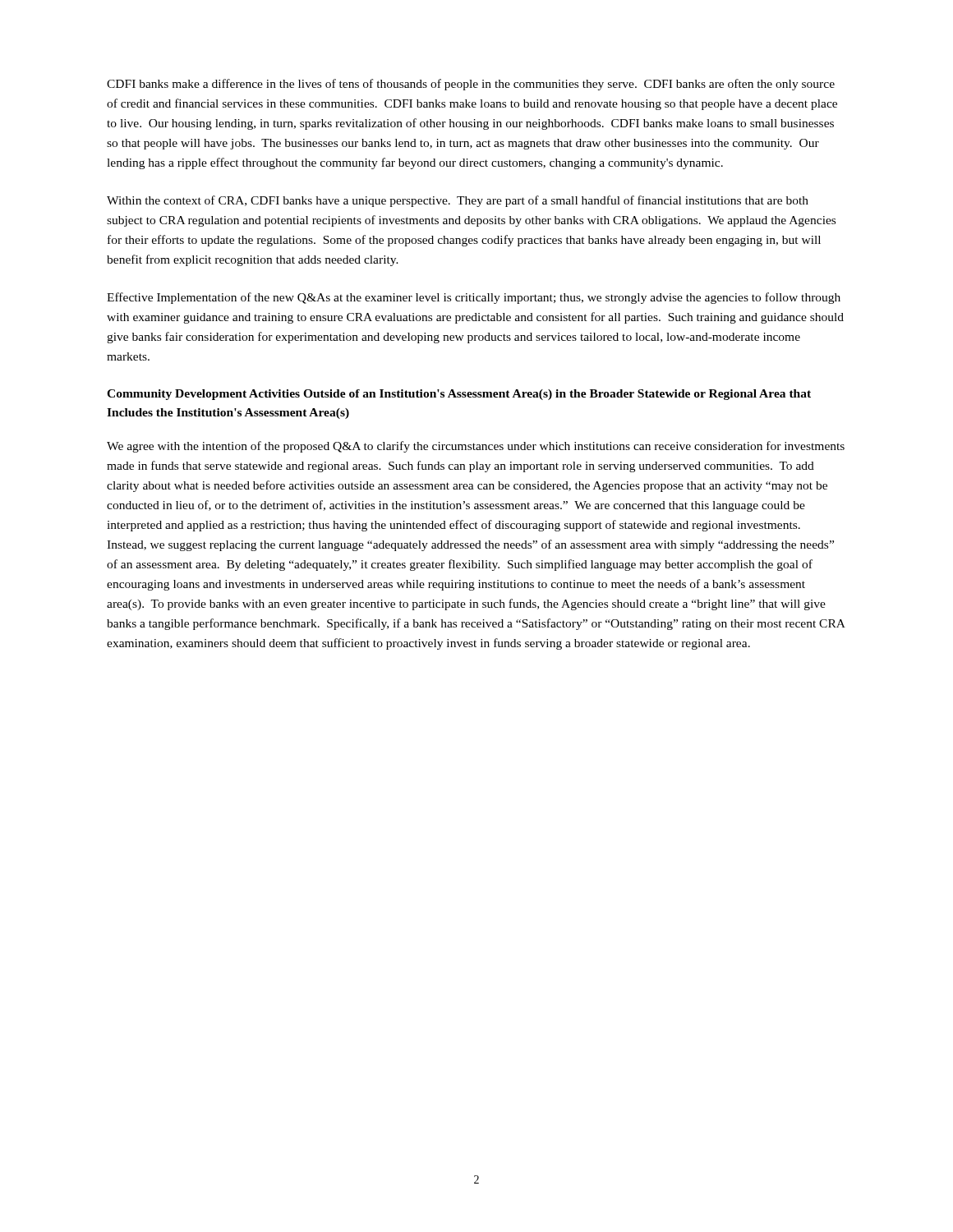Click on the block starting "CDFI banks make a difference in the"

(x=472, y=123)
